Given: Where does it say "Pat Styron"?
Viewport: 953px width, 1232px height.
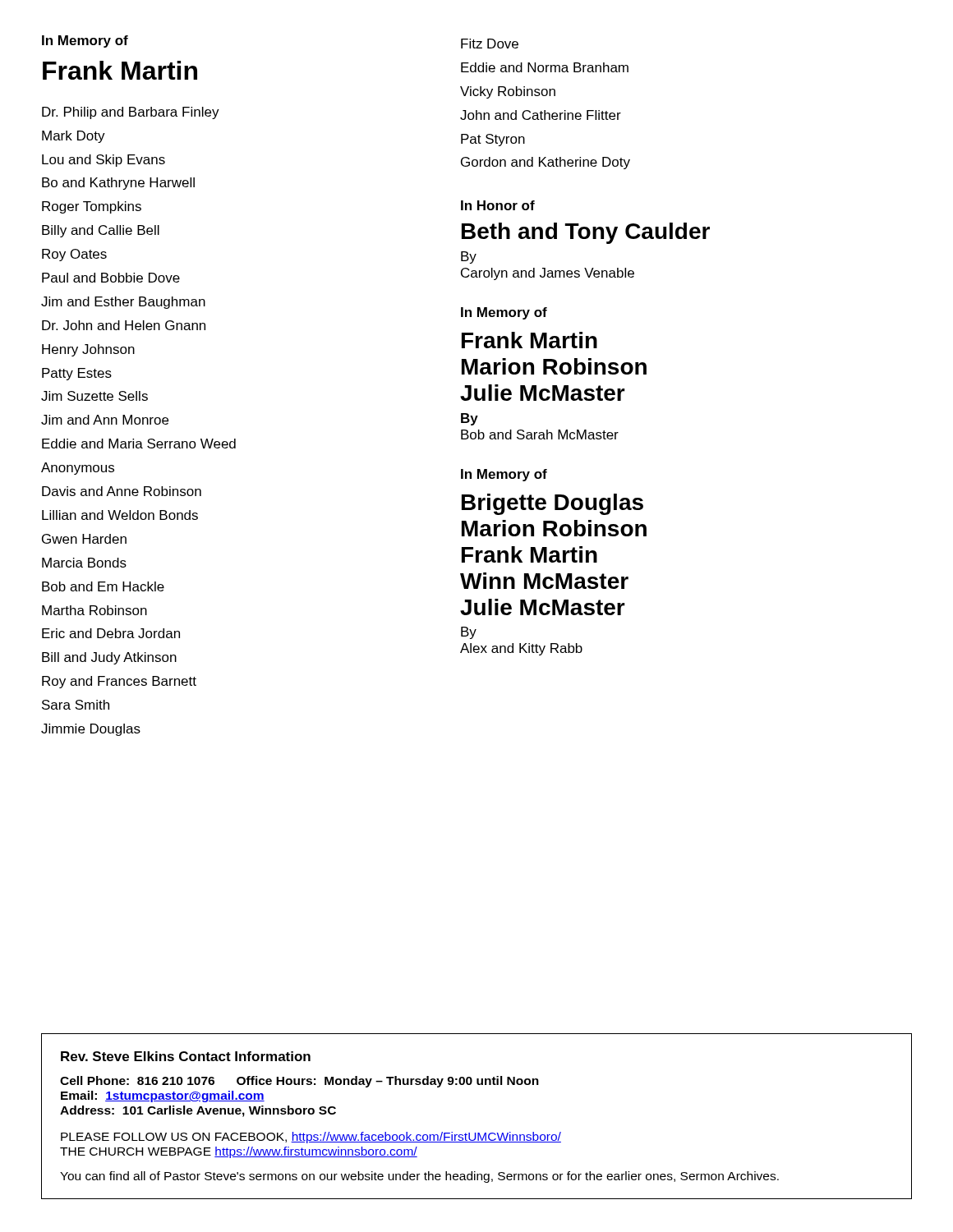Looking at the screenshot, I should (493, 139).
